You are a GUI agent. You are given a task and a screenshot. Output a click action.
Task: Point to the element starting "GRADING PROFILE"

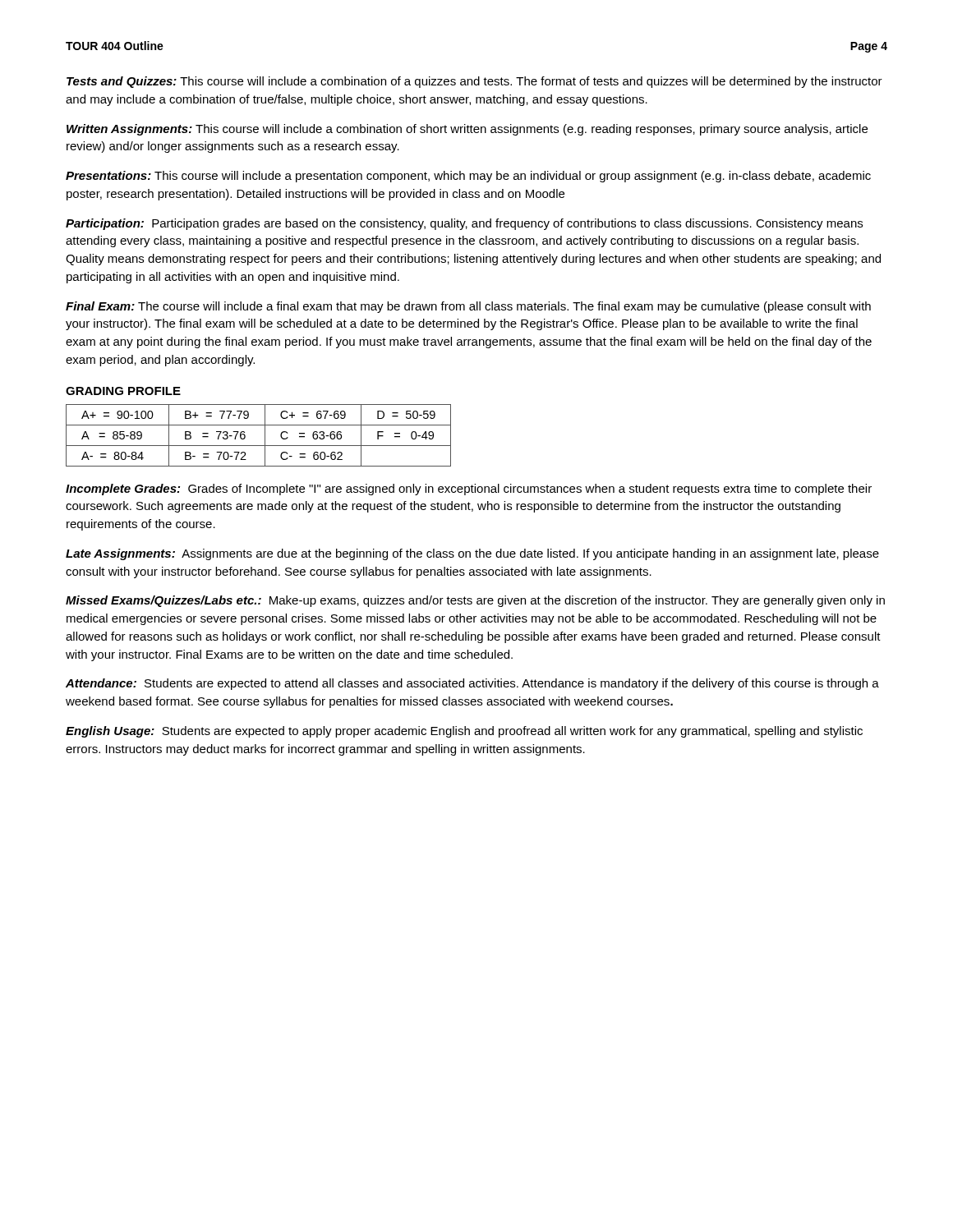(123, 390)
